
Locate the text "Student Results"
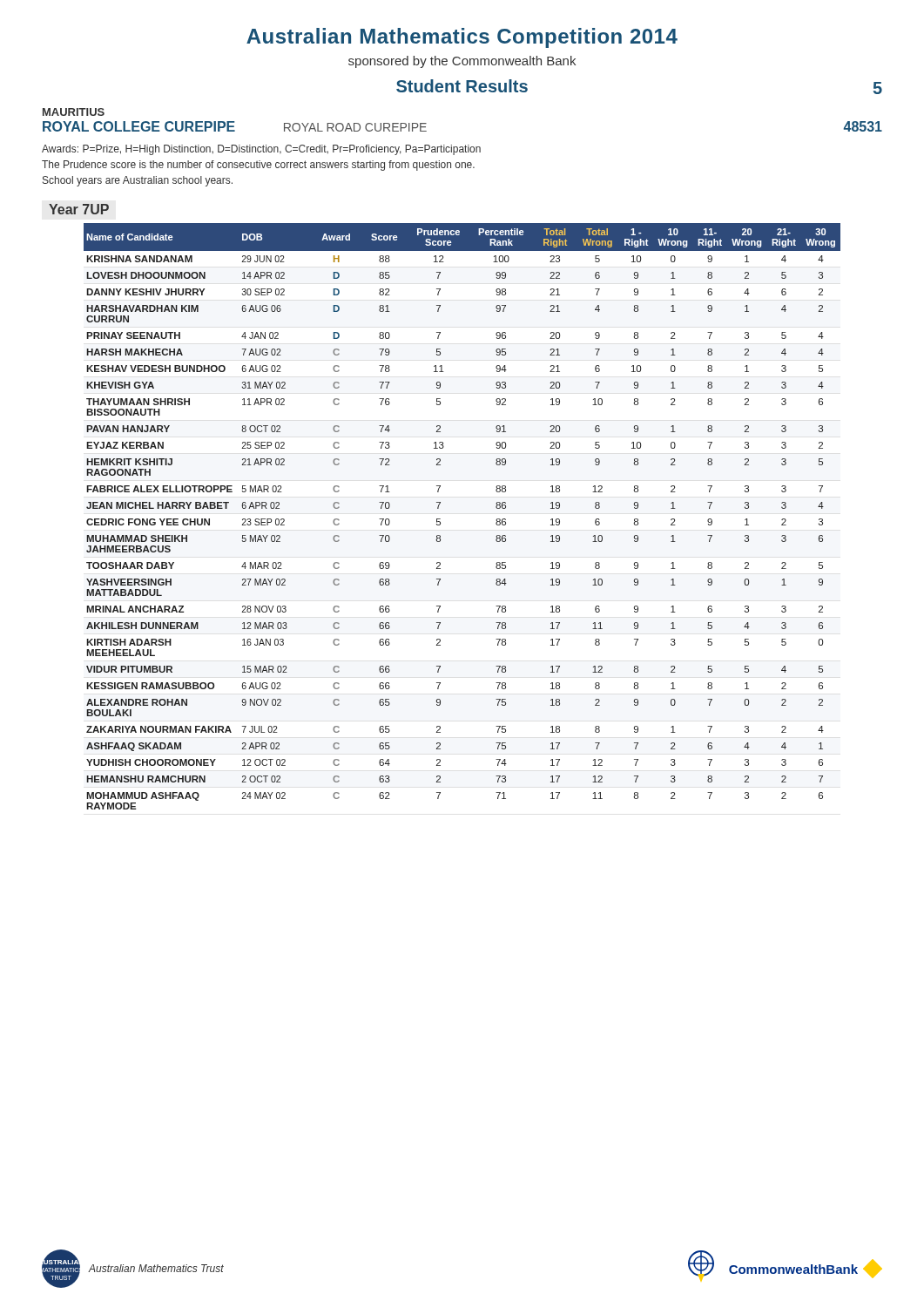point(462,86)
